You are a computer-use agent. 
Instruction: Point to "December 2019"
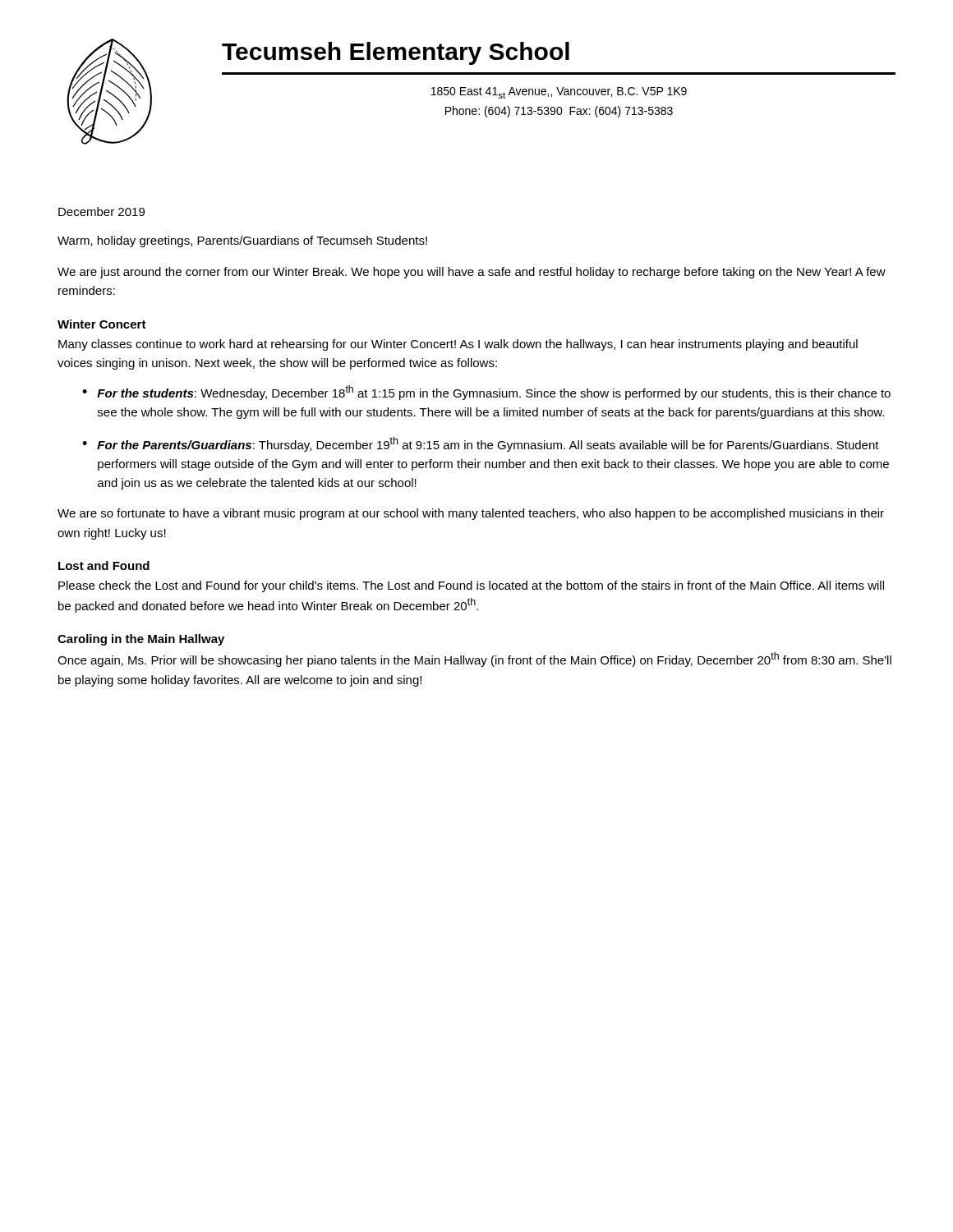point(101,211)
